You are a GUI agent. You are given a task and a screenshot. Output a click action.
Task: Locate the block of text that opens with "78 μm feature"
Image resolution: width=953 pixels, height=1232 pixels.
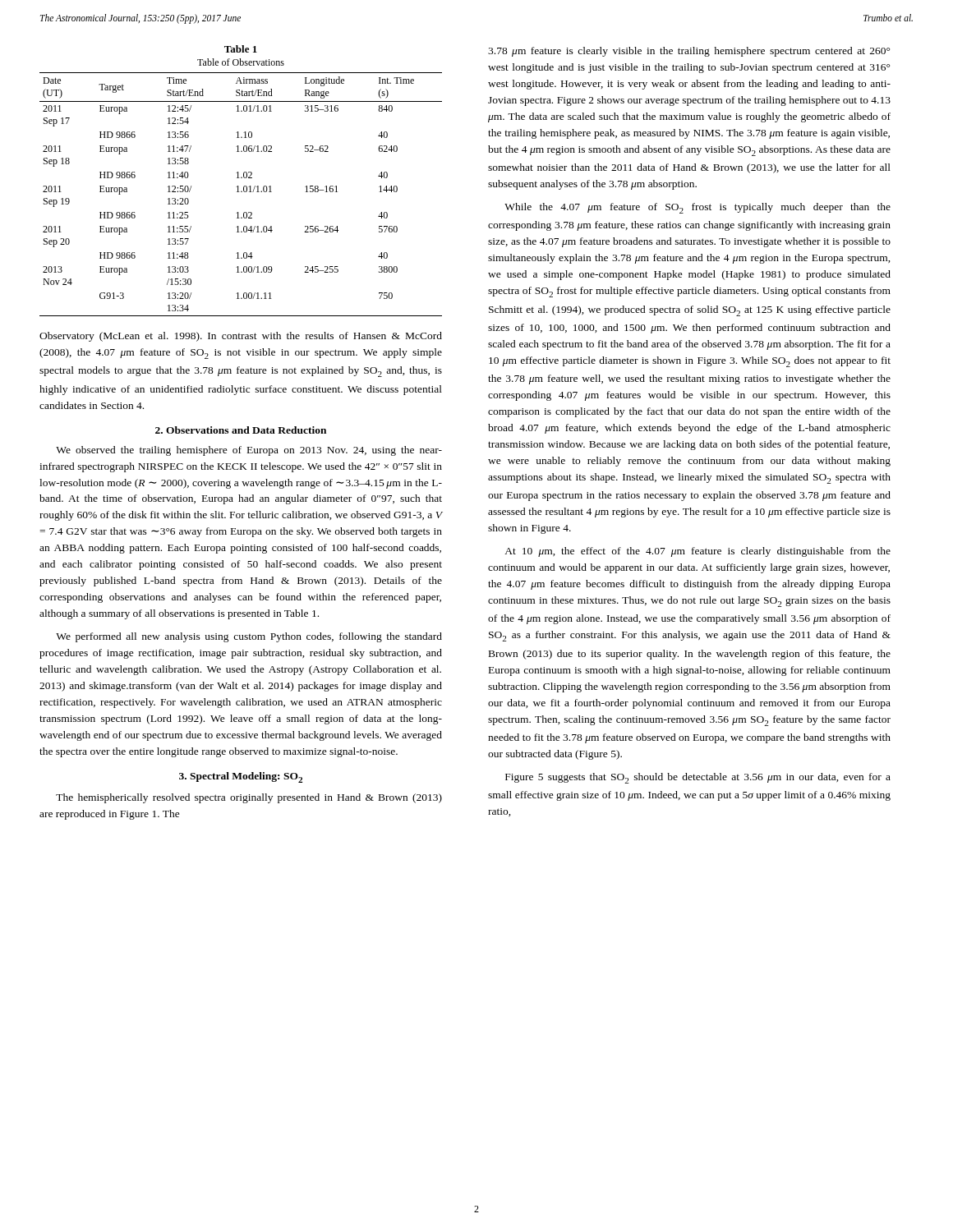[689, 431]
